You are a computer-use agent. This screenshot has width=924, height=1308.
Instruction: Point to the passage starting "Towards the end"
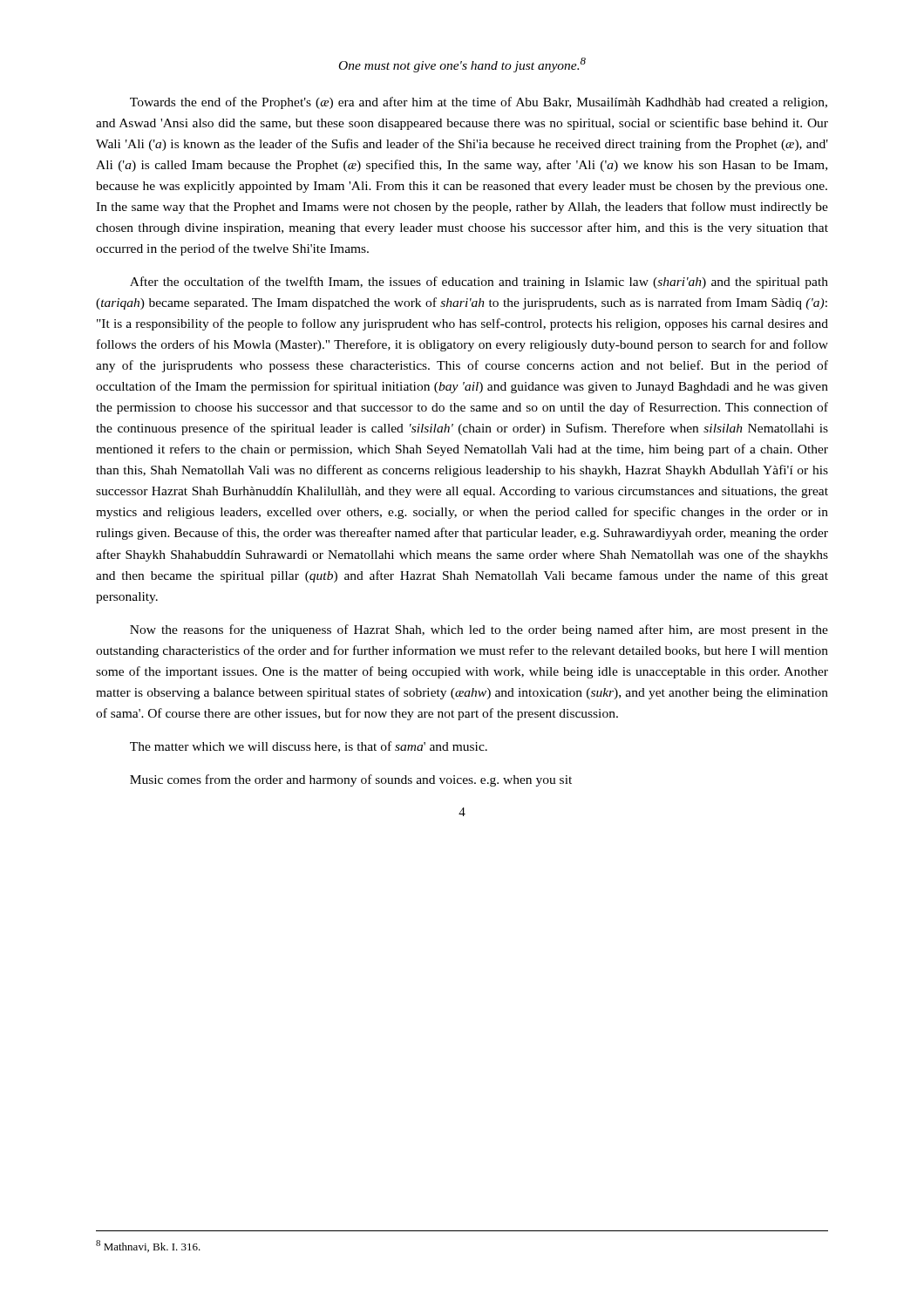click(x=462, y=441)
